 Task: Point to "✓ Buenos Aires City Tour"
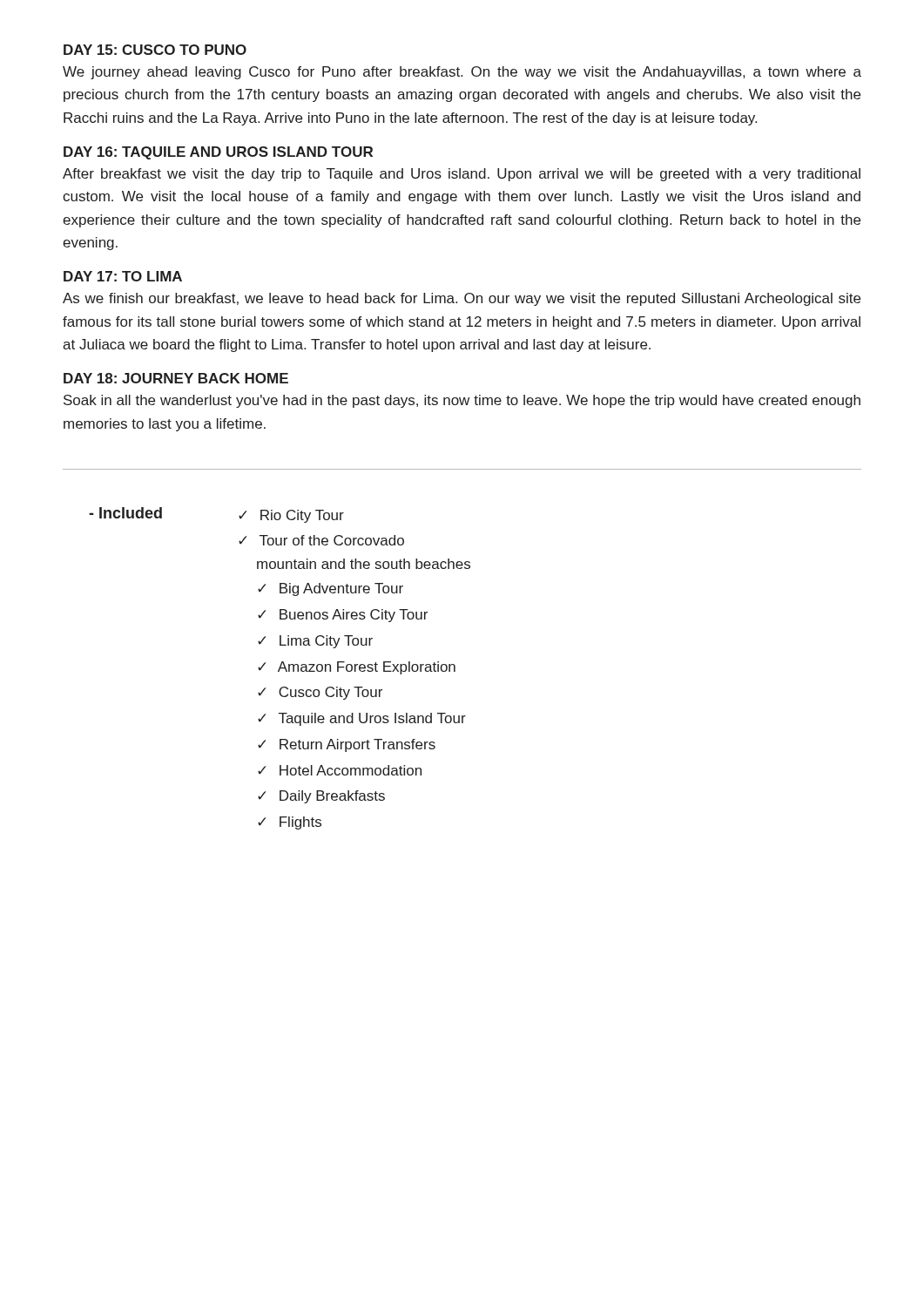pos(342,615)
